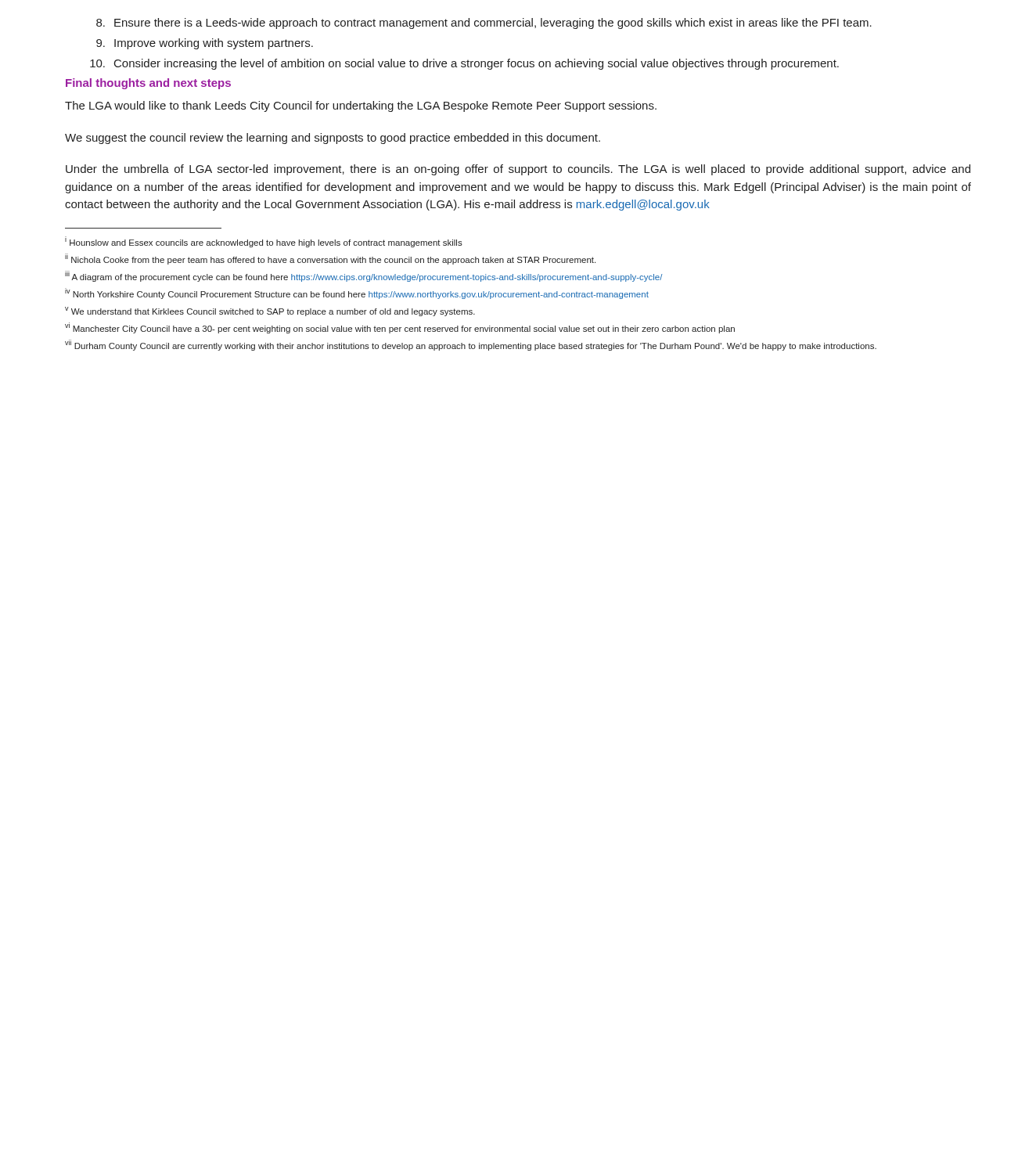Image resolution: width=1036 pixels, height=1174 pixels.
Task: Find the section header
Action: (148, 83)
